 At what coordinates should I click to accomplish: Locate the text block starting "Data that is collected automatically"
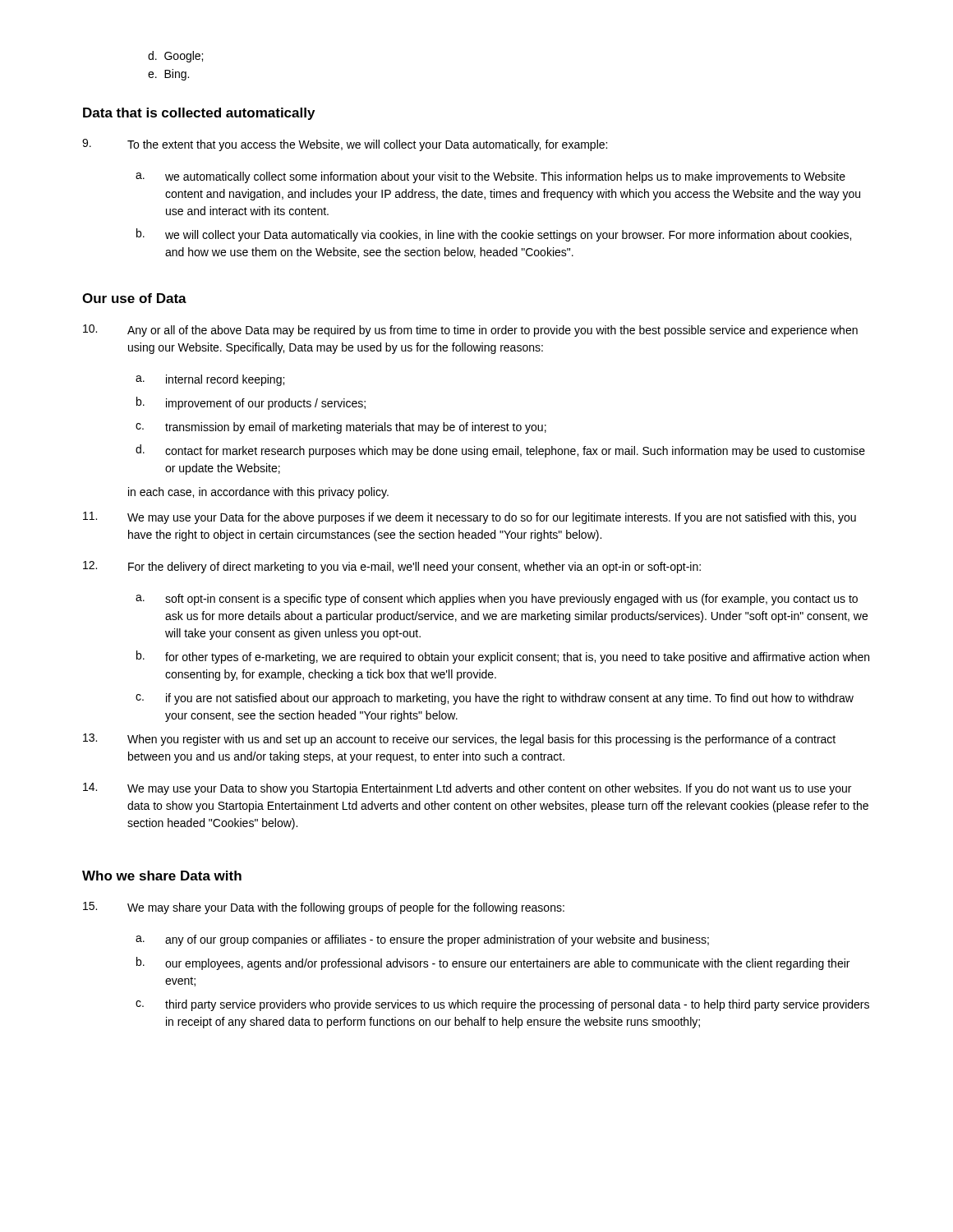199,113
